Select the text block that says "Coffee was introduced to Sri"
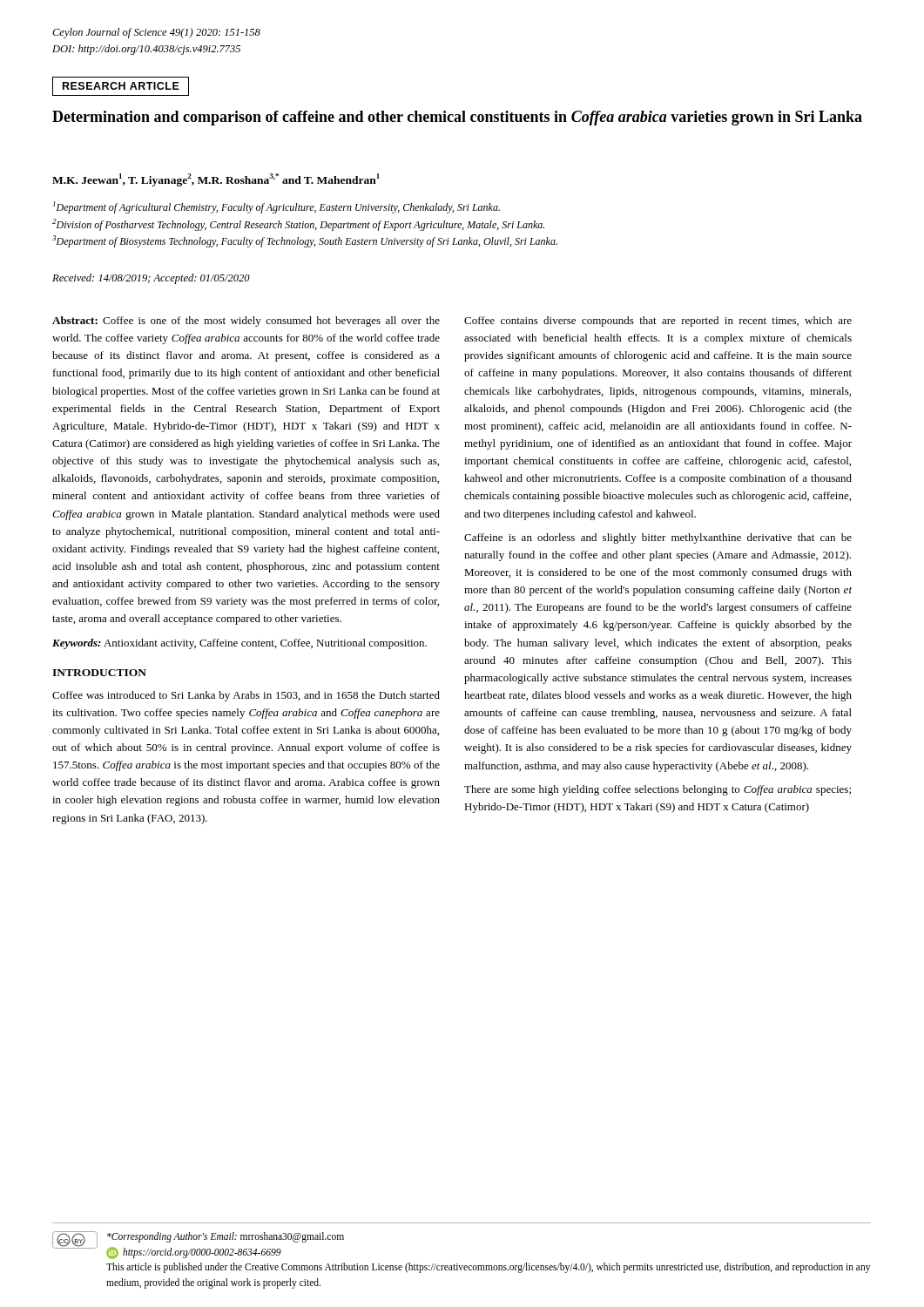This screenshot has width=924, height=1307. (246, 756)
